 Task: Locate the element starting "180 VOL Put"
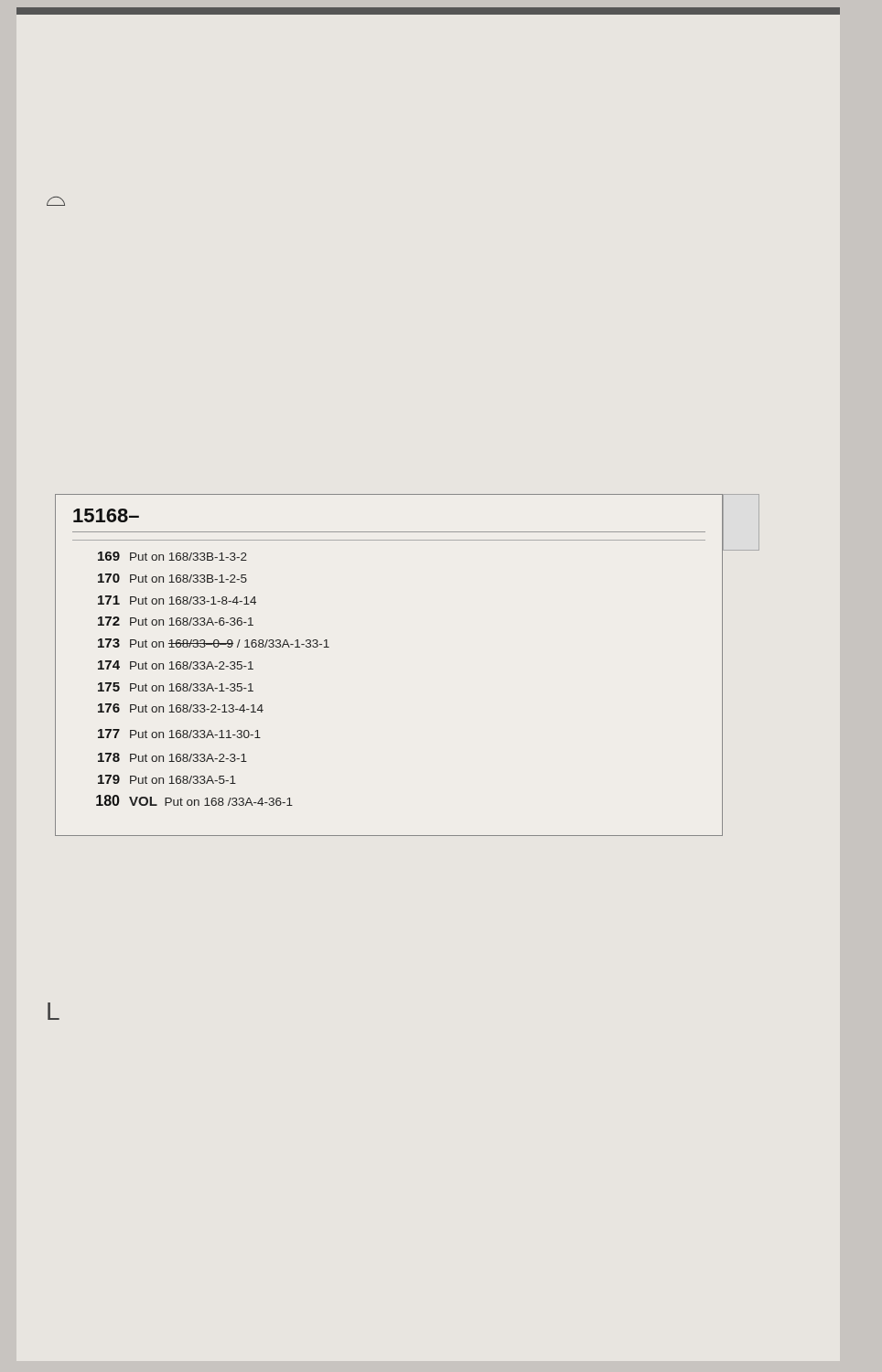(x=183, y=801)
